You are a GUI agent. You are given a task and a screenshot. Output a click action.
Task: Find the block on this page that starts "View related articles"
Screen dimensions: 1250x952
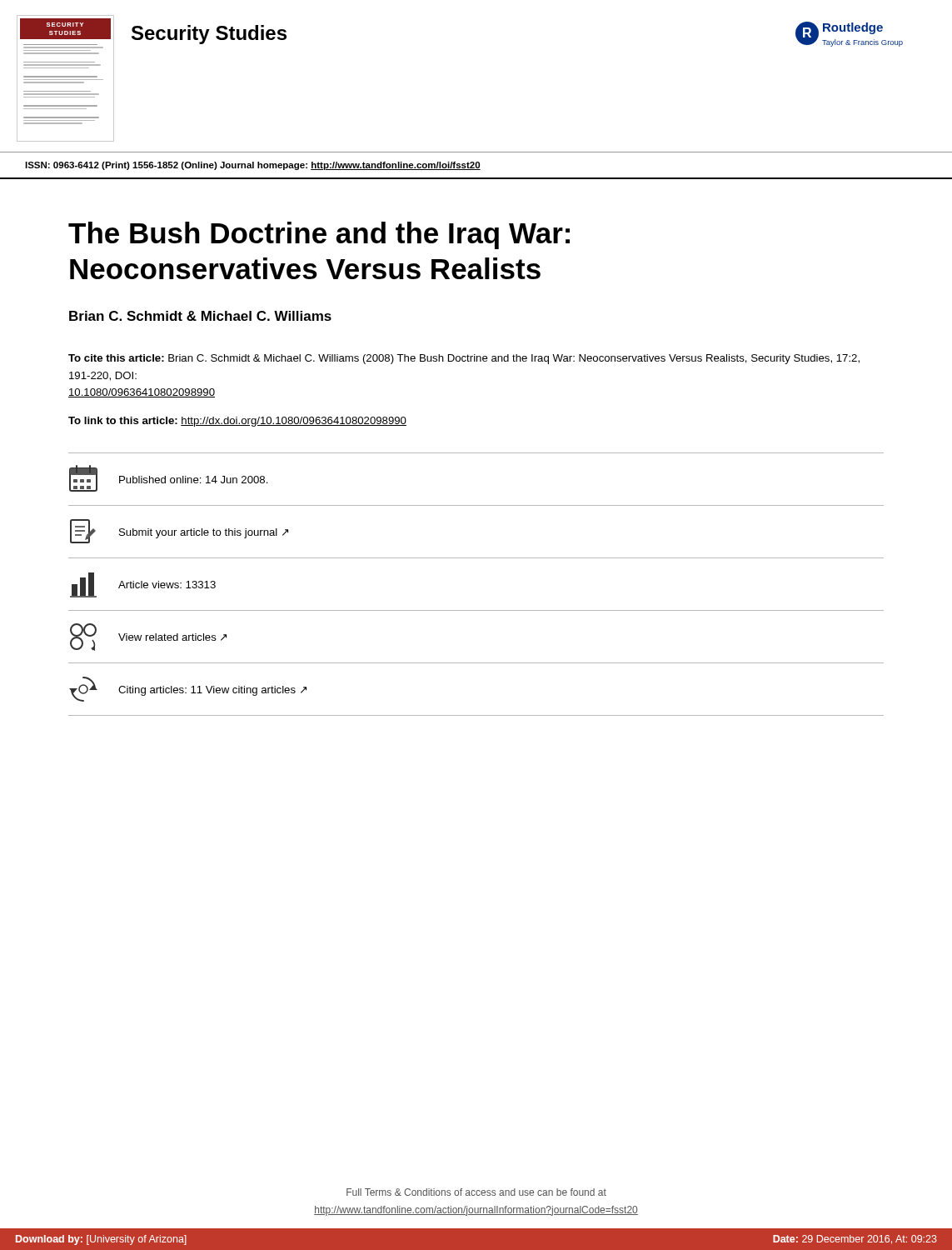point(148,637)
